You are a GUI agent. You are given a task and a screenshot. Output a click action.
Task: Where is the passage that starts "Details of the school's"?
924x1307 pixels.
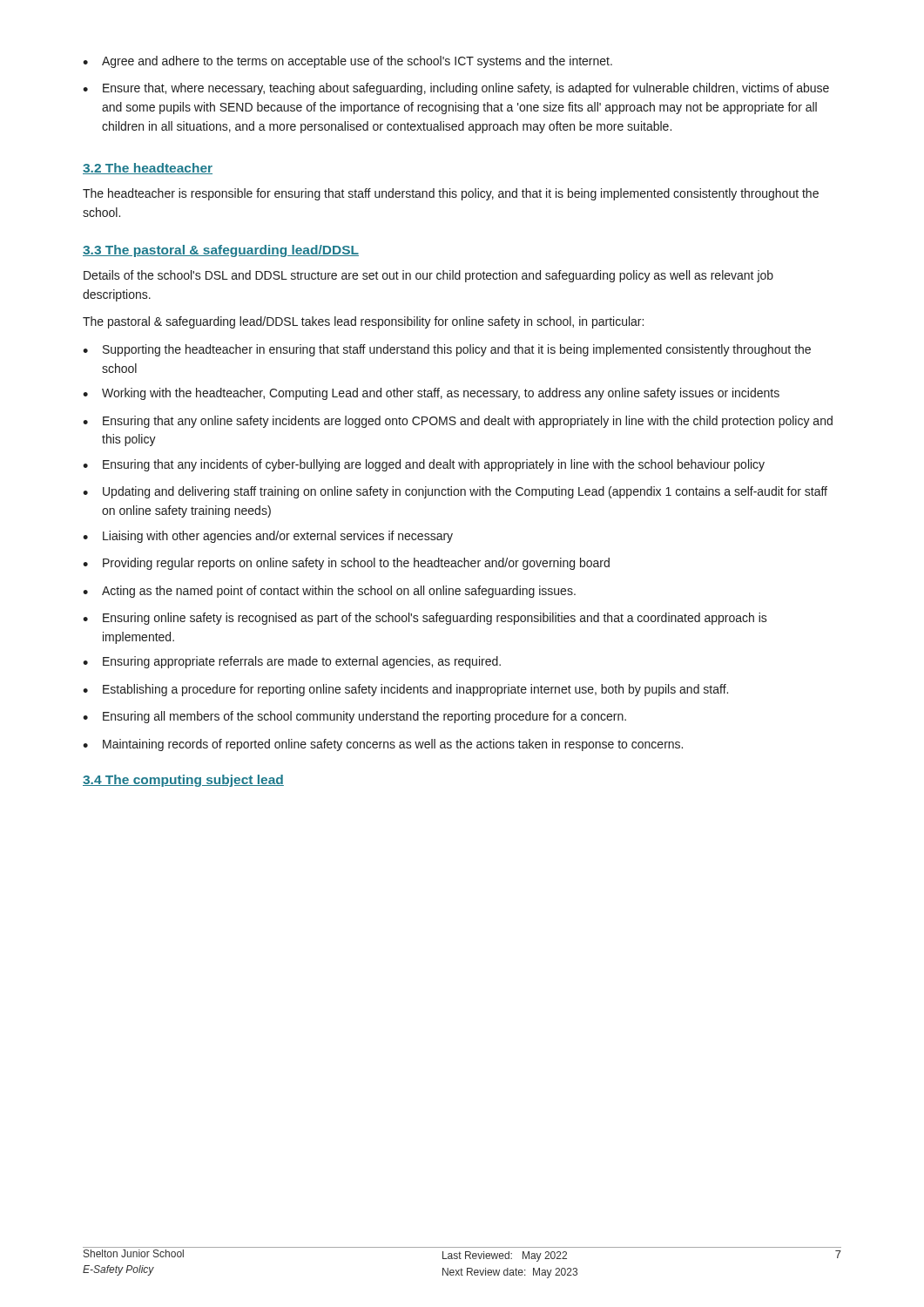pyautogui.click(x=428, y=285)
